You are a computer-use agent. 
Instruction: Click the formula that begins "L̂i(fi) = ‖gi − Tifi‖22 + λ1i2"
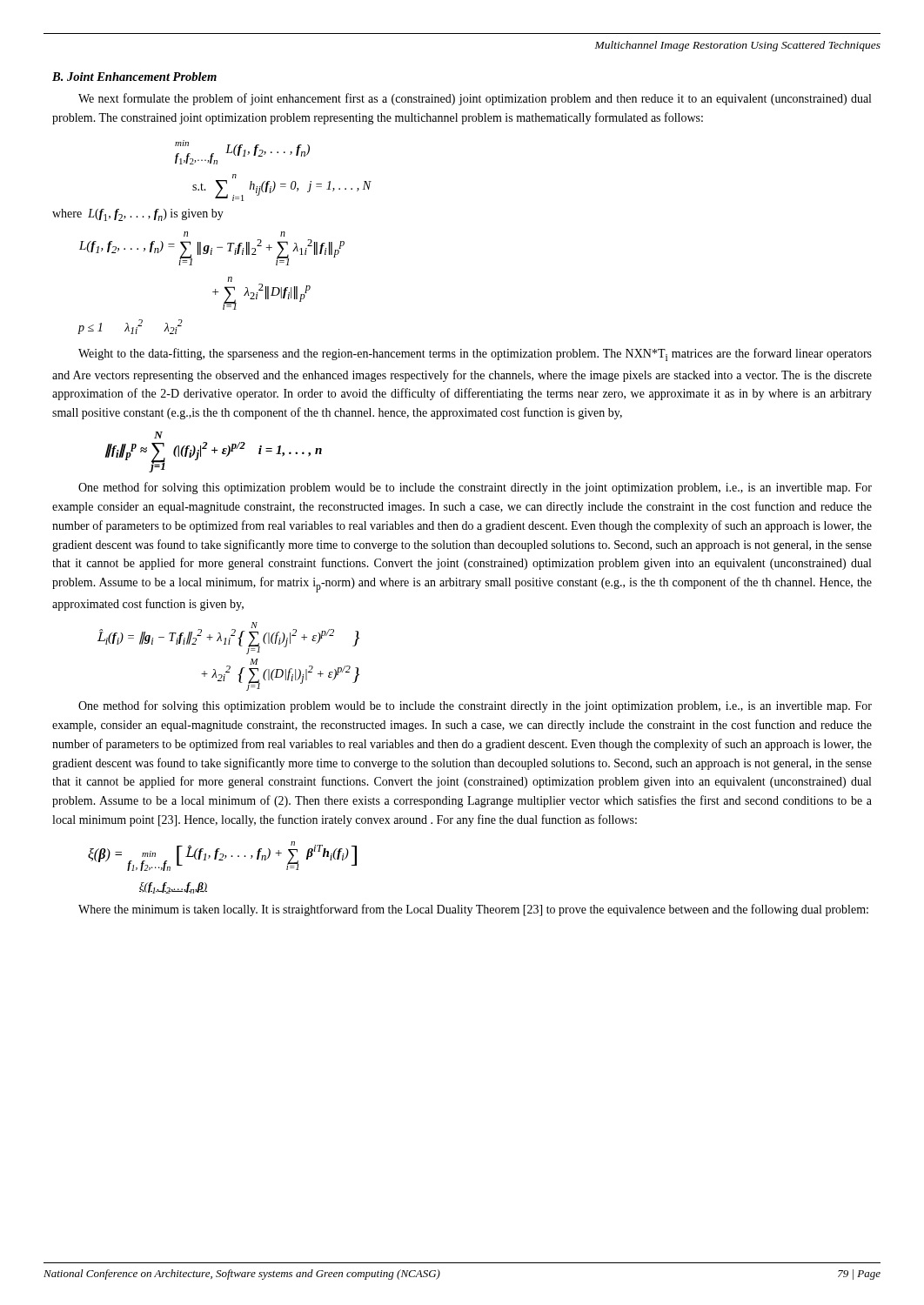(x=228, y=656)
